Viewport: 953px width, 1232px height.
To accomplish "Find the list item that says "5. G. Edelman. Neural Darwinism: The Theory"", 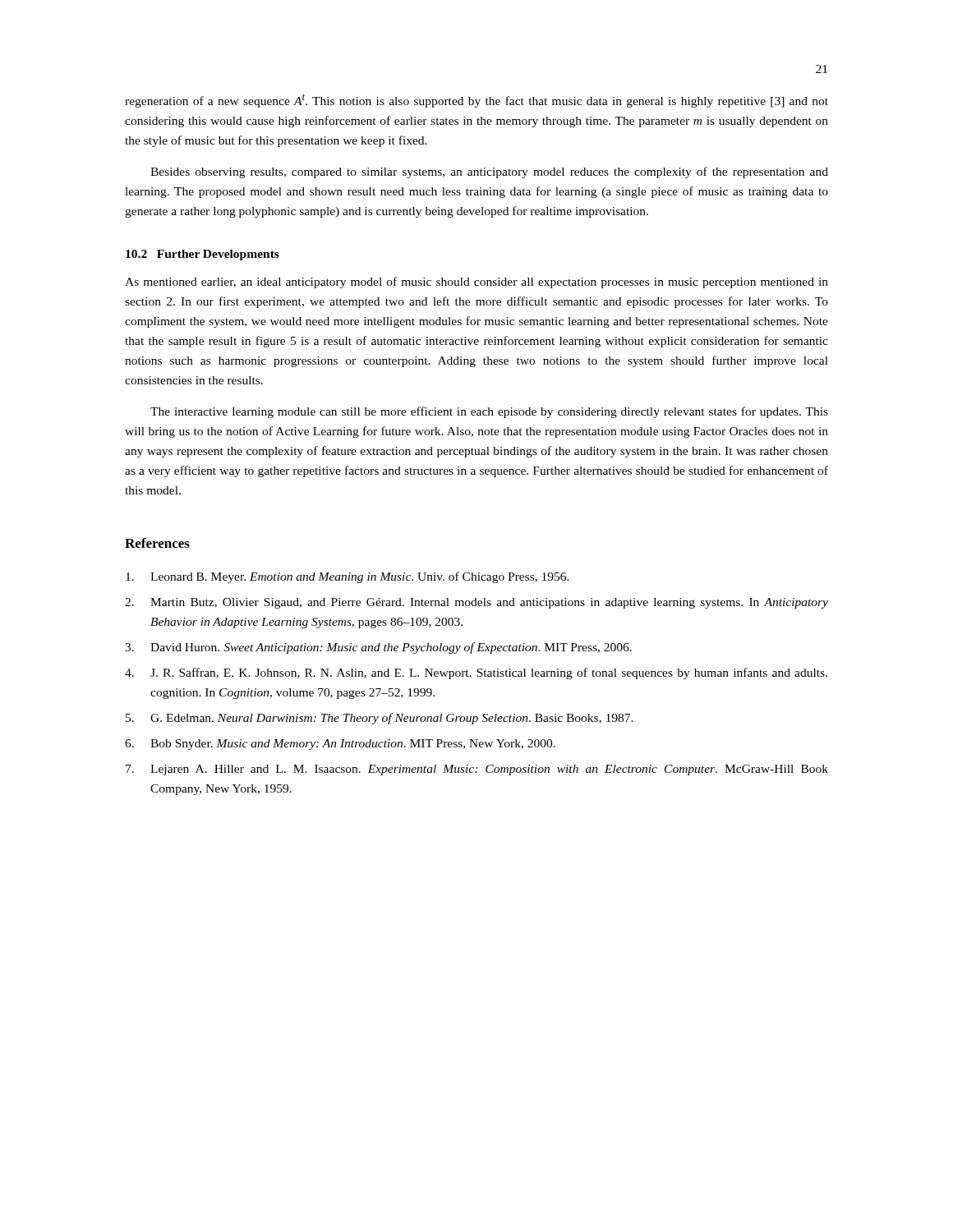I will pyautogui.click(x=476, y=718).
